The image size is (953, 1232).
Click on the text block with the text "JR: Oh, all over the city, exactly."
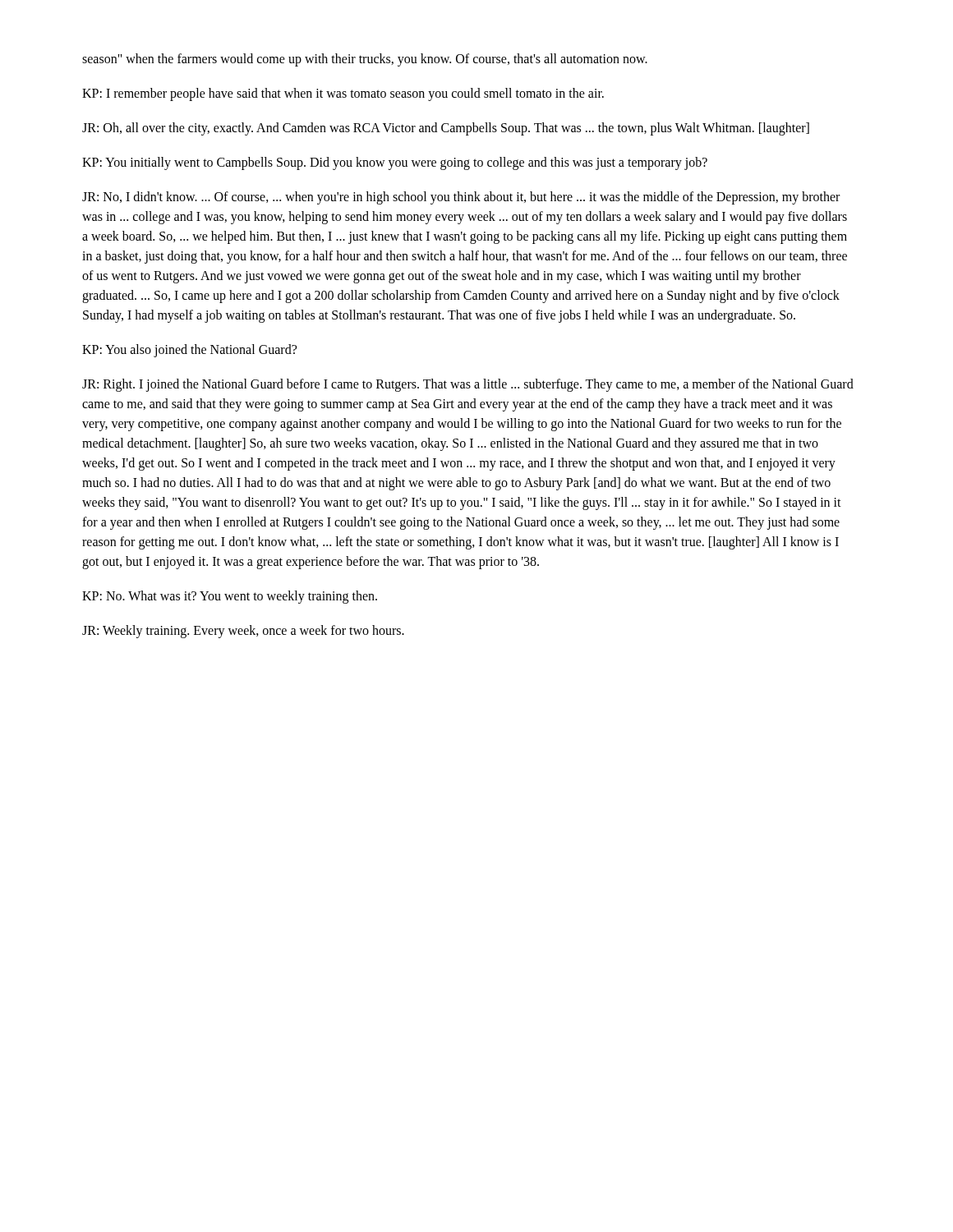[446, 128]
